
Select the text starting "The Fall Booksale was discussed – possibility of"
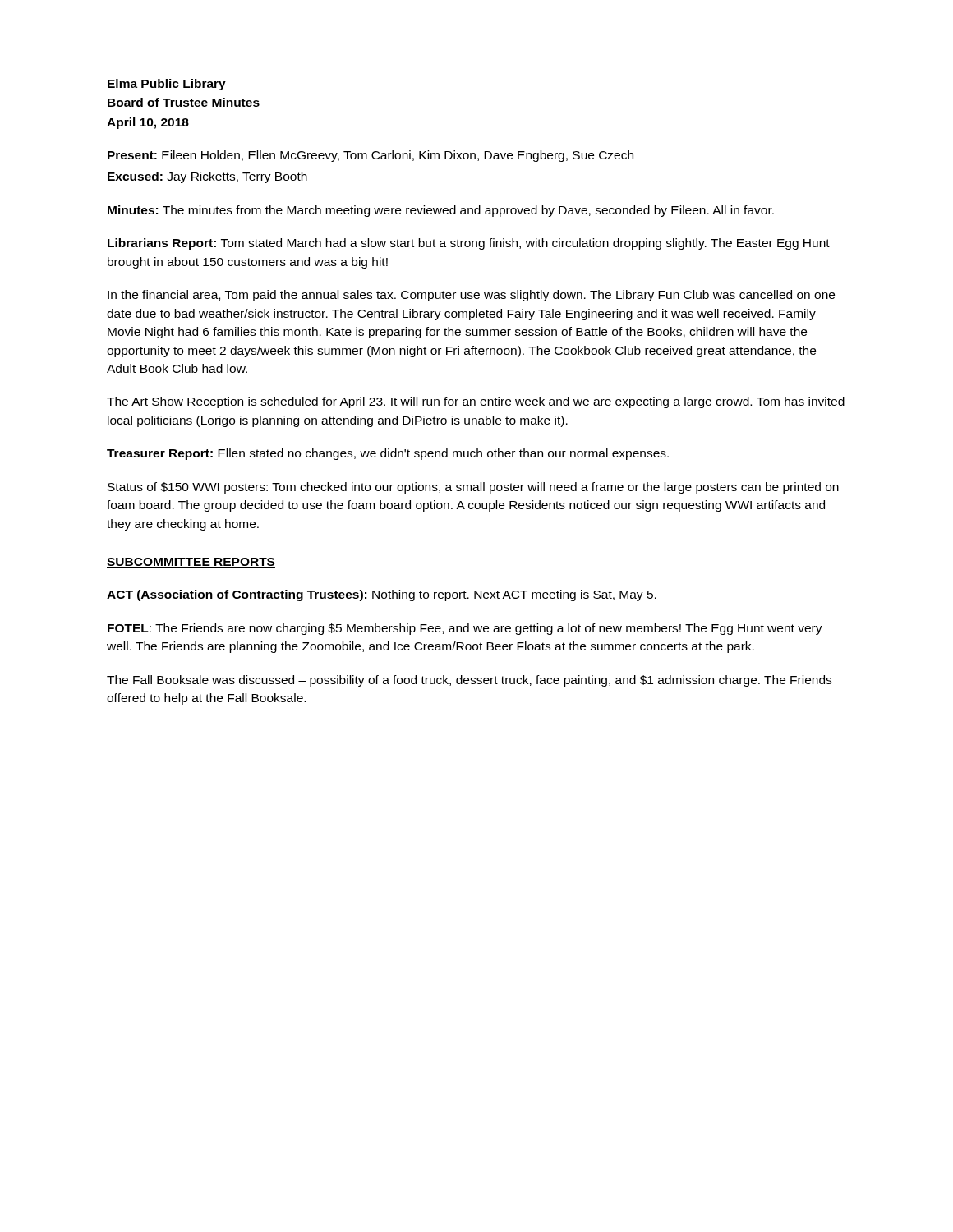476,689
